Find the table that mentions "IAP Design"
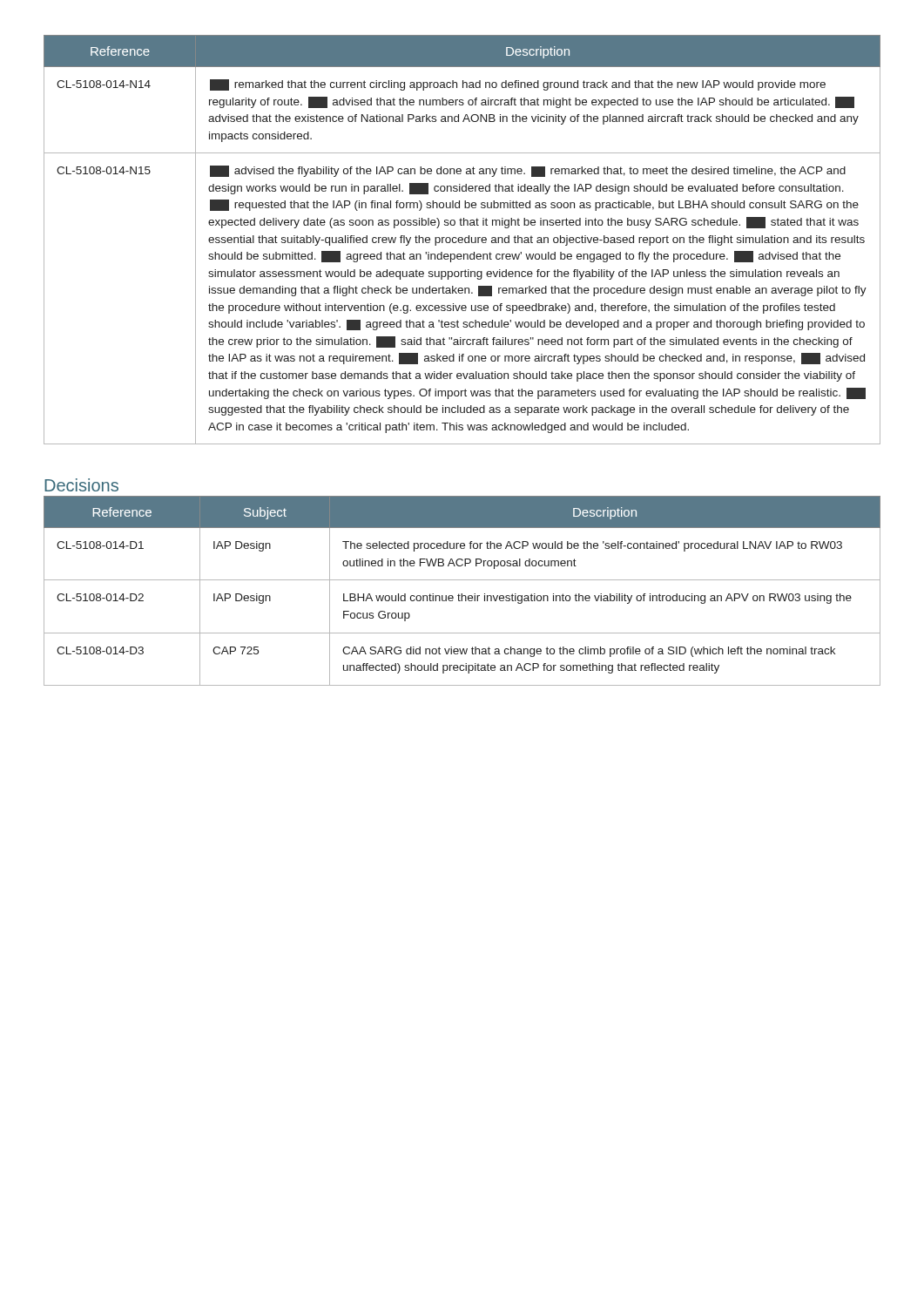924x1307 pixels. pyautogui.click(x=462, y=591)
